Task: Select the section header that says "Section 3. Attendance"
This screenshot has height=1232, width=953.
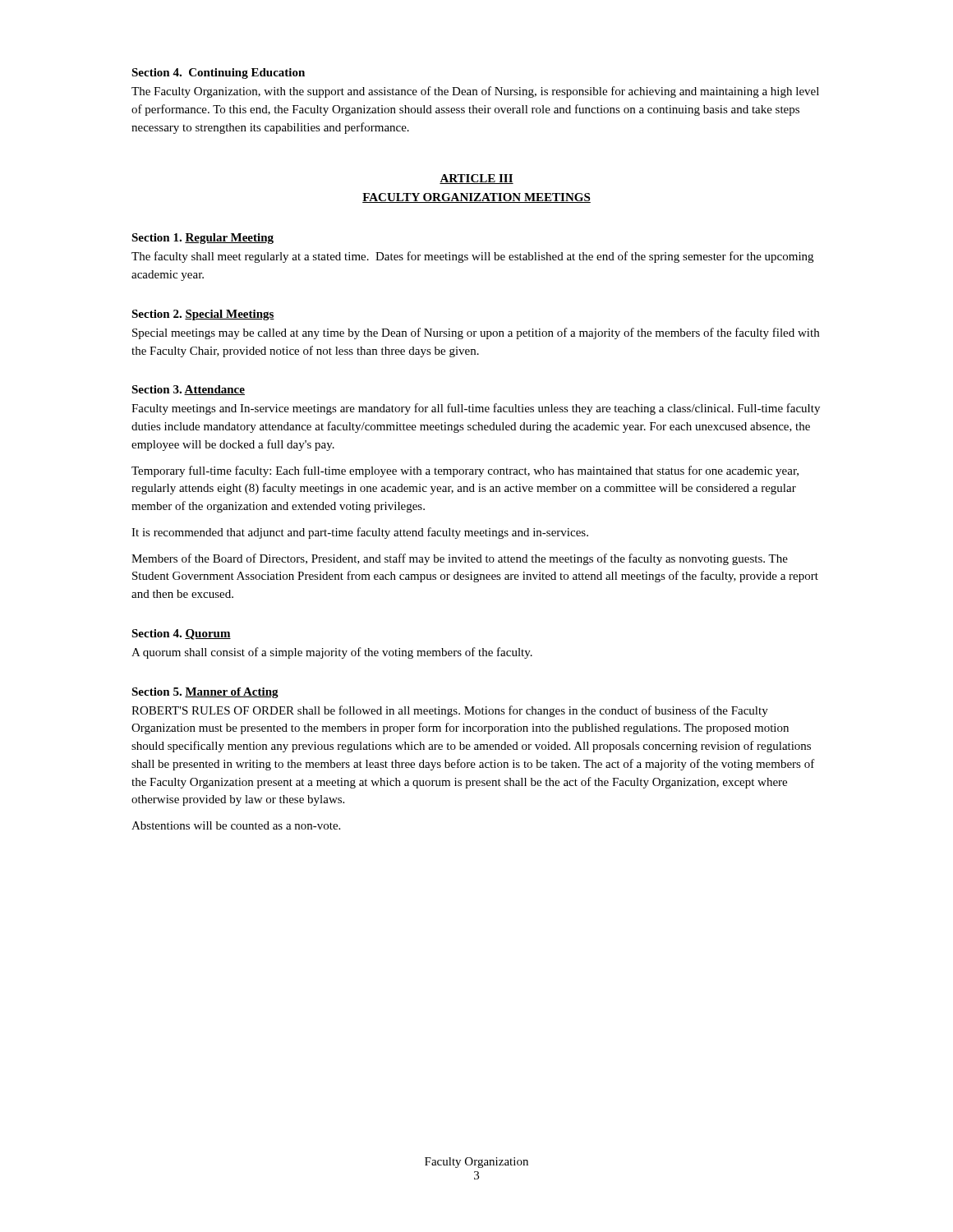Action: point(188,389)
